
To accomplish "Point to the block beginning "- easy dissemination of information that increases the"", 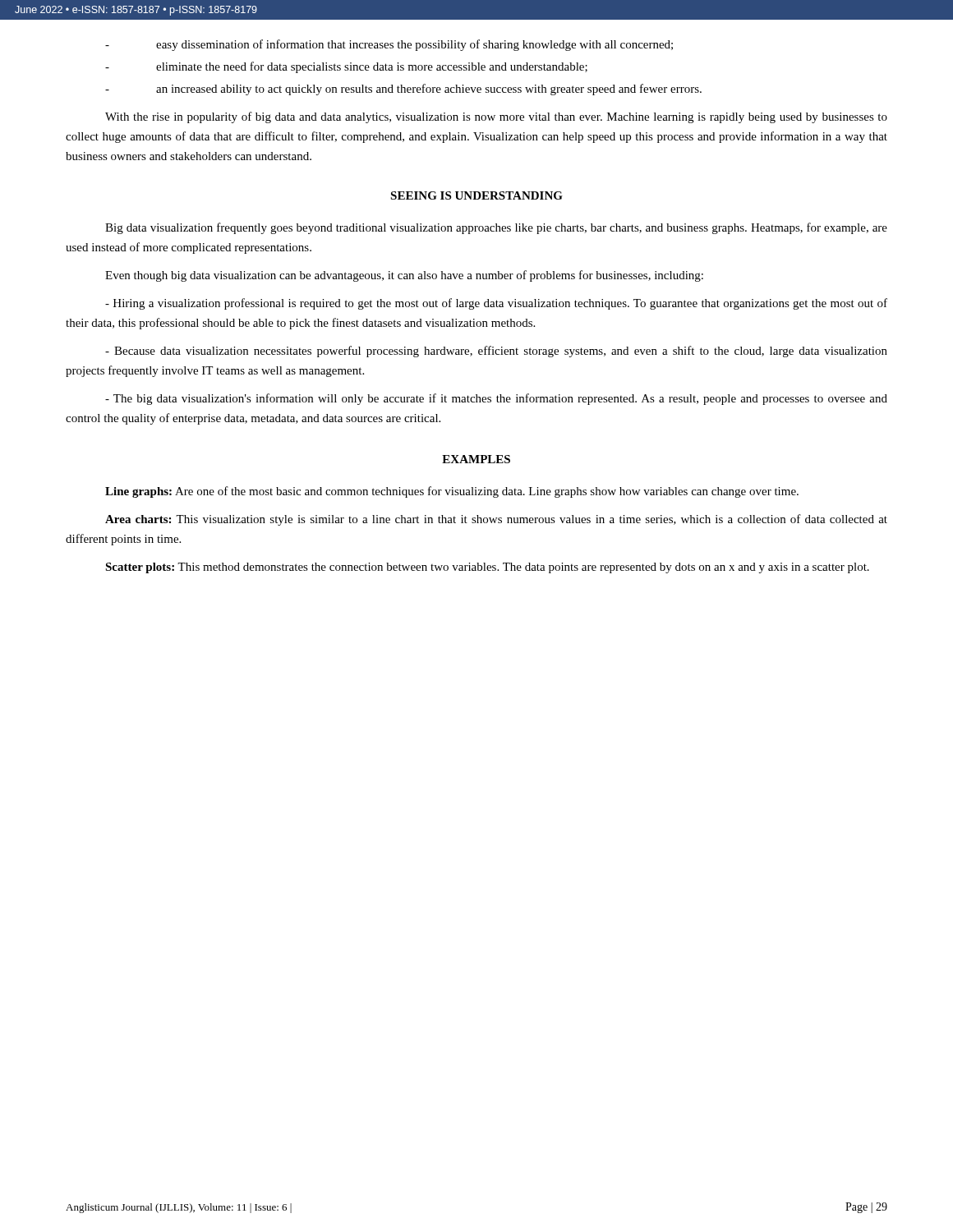I will pos(476,44).
